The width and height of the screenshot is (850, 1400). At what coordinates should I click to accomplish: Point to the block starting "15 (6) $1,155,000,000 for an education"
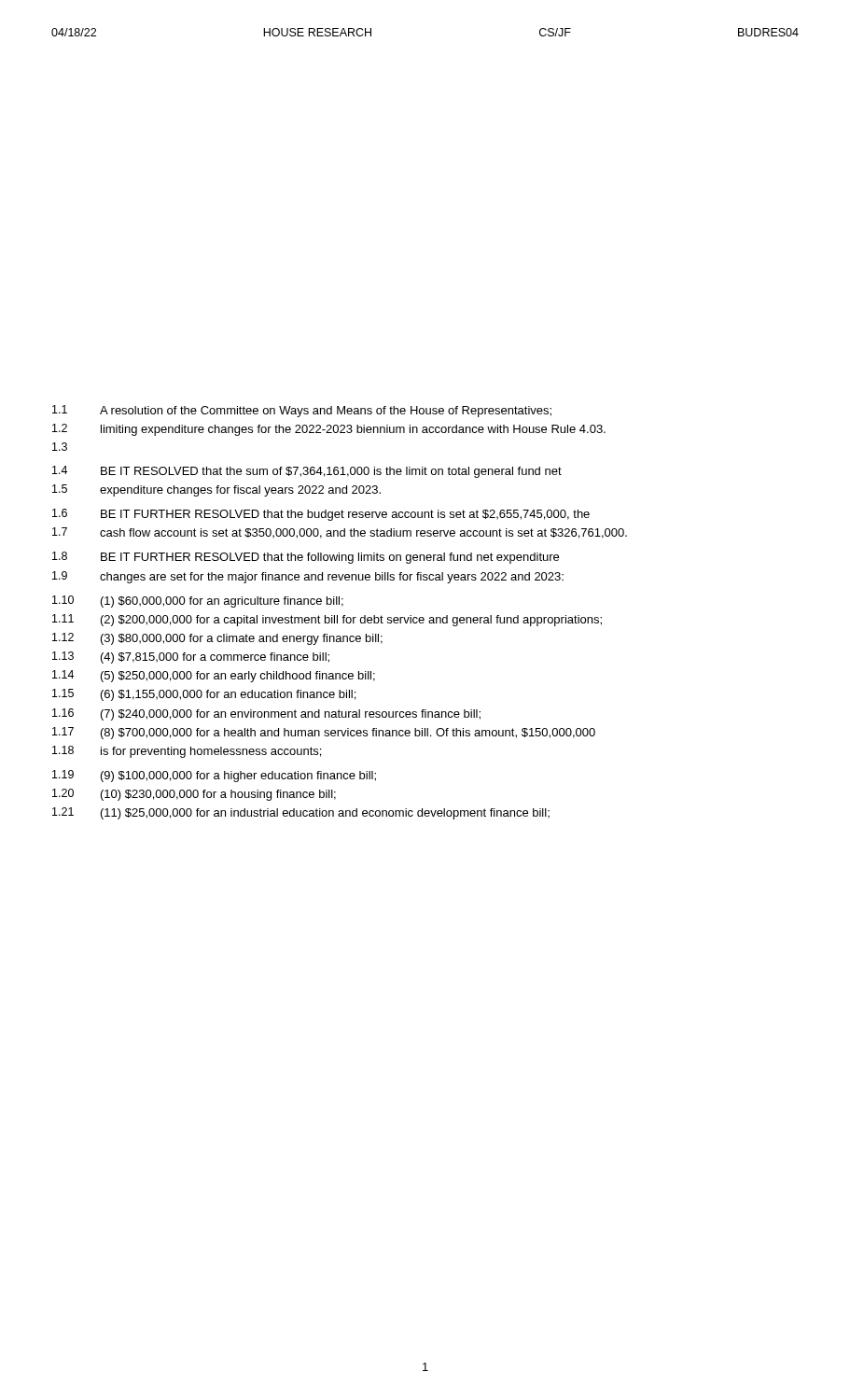point(204,695)
